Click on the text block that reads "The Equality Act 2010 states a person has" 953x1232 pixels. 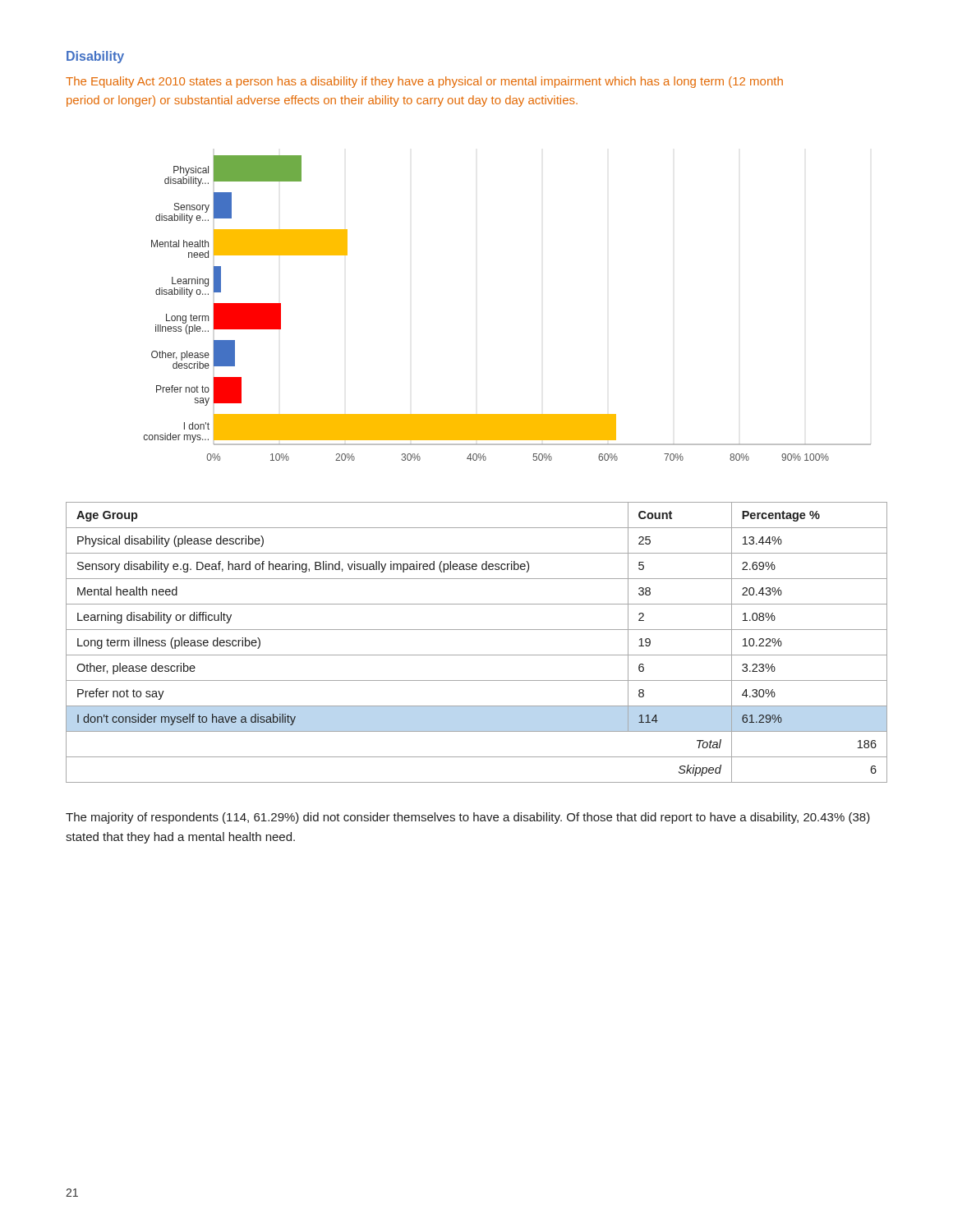[x=425, y=90]
